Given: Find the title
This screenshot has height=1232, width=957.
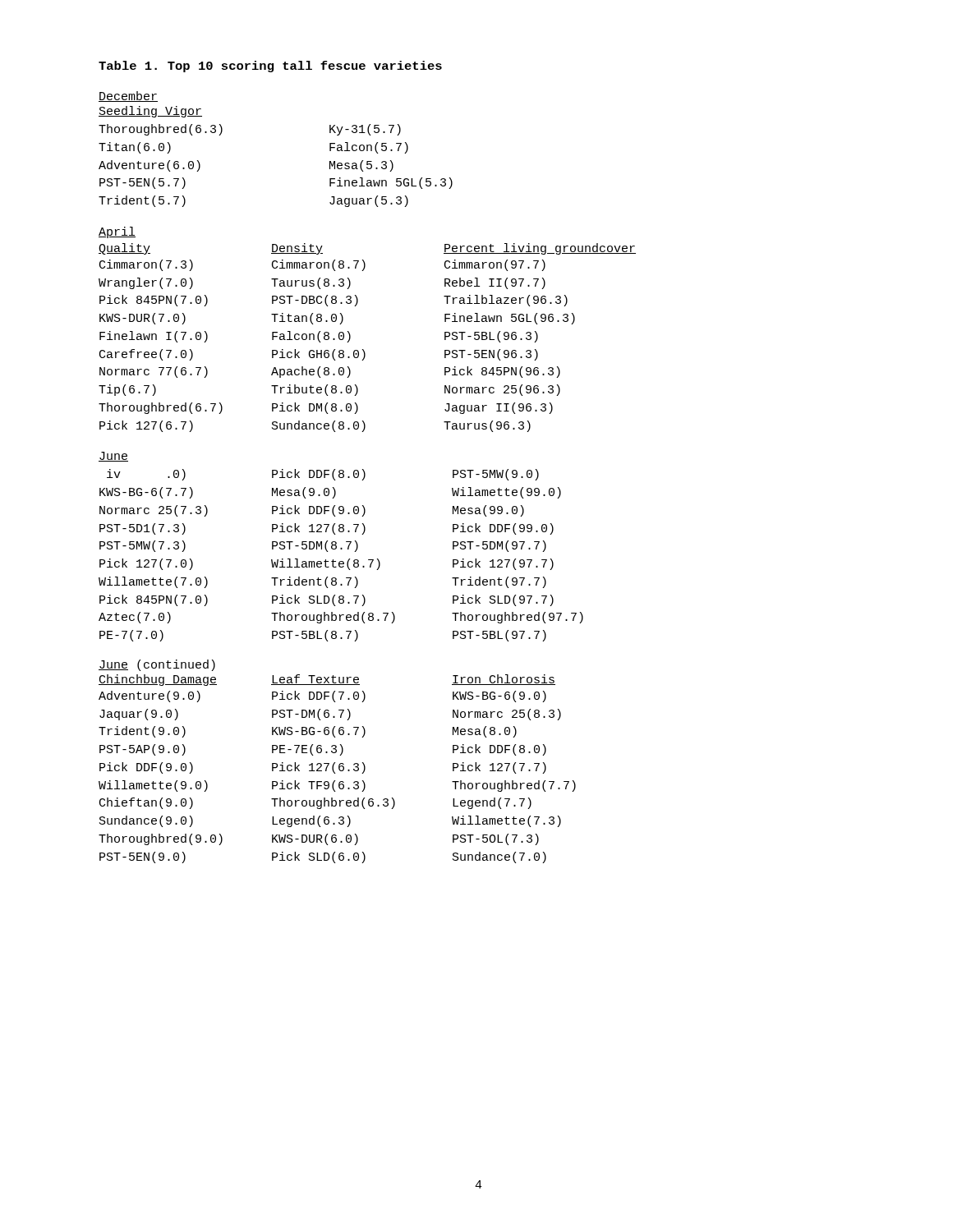Looking at the screenshot, I should pyautogui.click(x=270, y=67).
